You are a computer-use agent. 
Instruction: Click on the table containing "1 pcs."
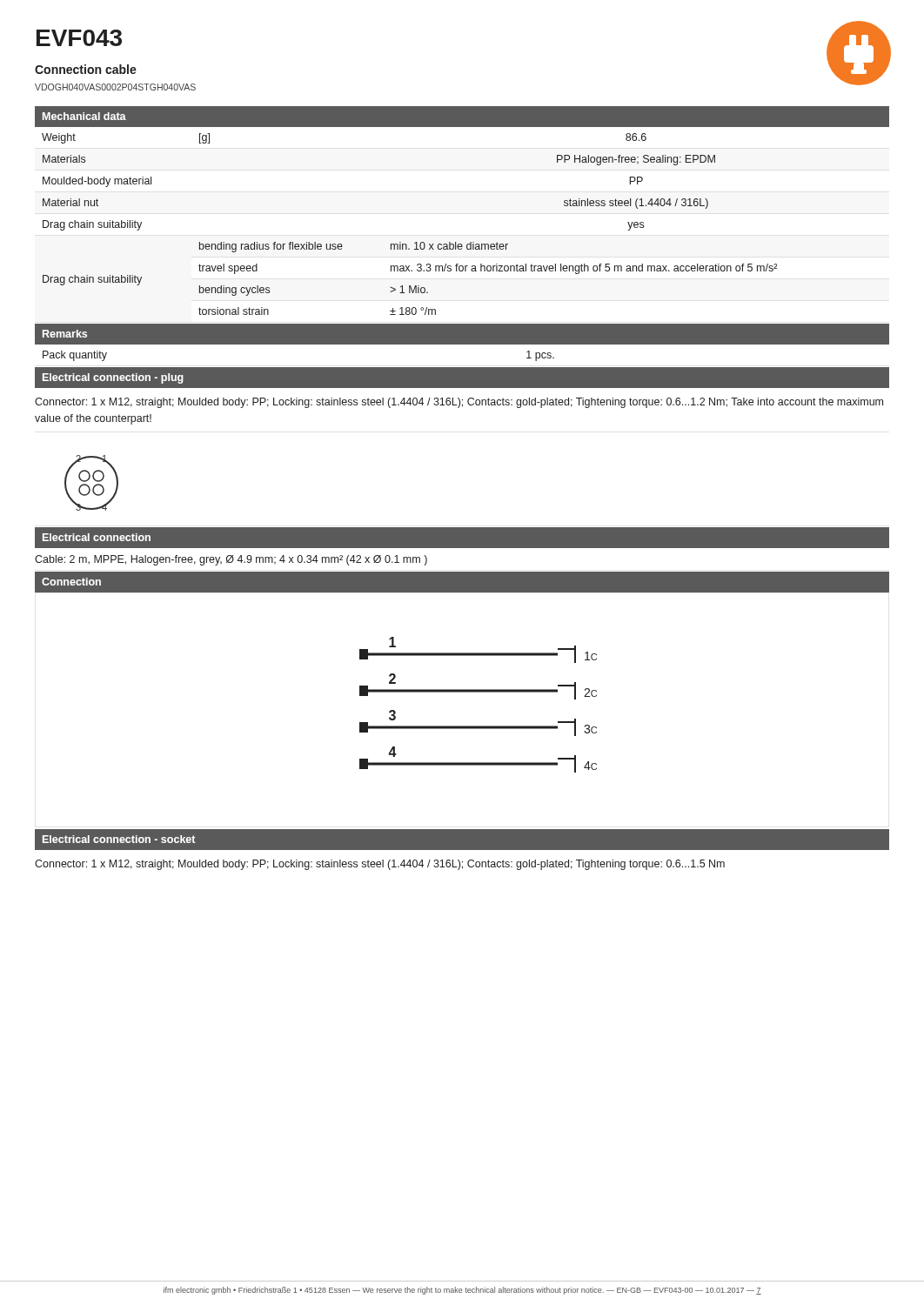462,345
